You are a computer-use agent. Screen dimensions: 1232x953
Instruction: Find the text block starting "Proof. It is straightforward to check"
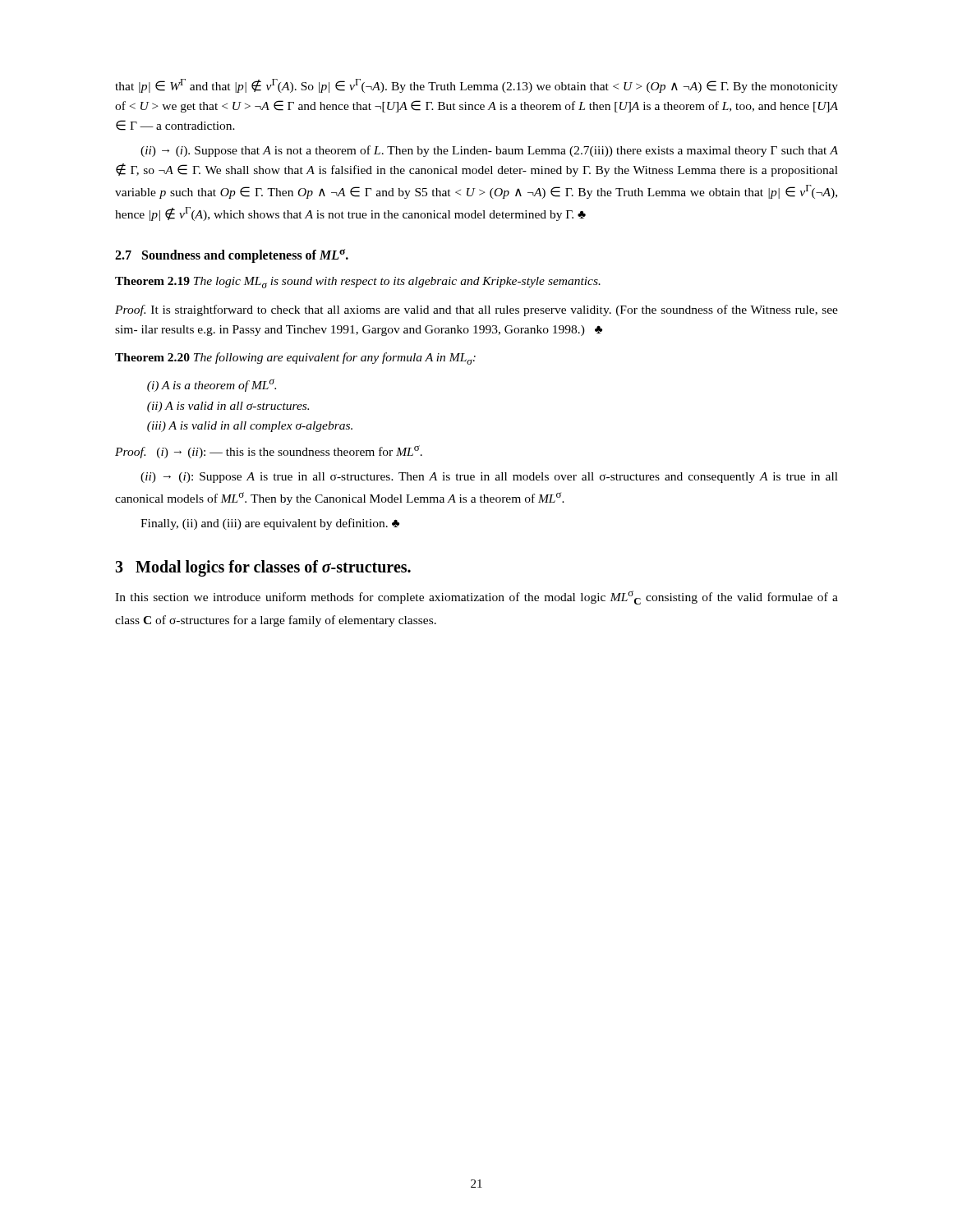476,320
